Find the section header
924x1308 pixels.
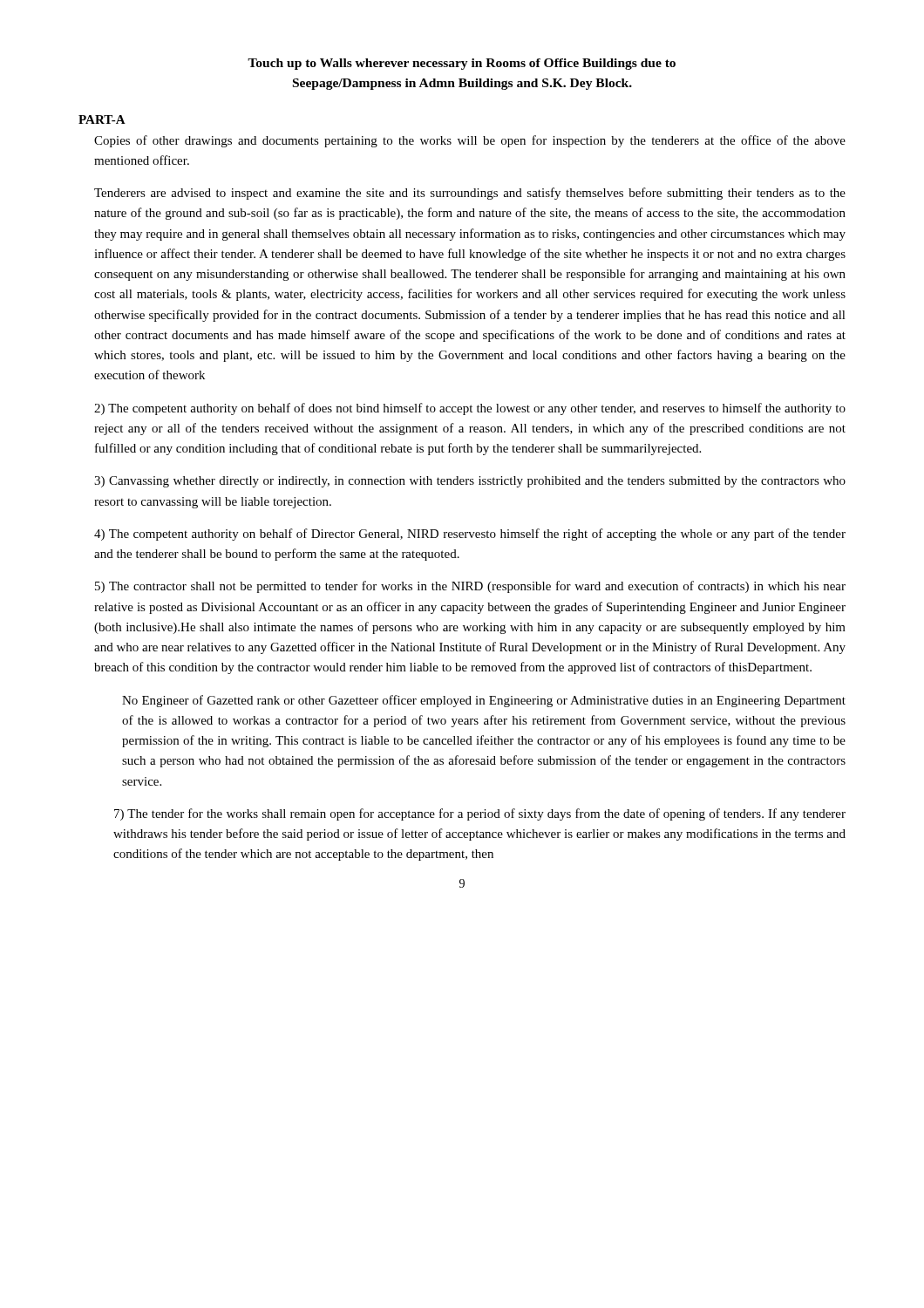[102, 119]
